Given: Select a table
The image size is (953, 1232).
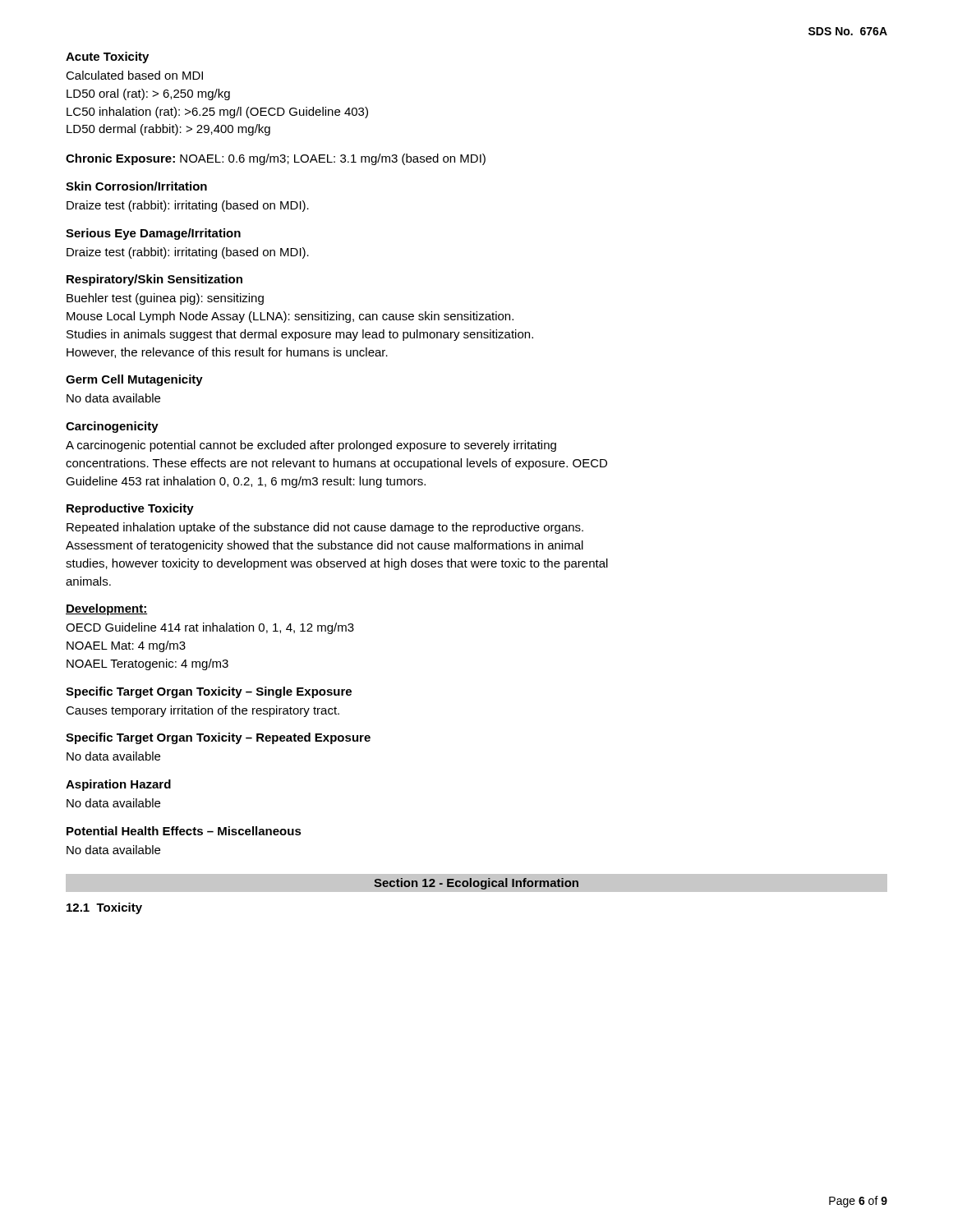Looking at the screenshot, I should [476, 883].
